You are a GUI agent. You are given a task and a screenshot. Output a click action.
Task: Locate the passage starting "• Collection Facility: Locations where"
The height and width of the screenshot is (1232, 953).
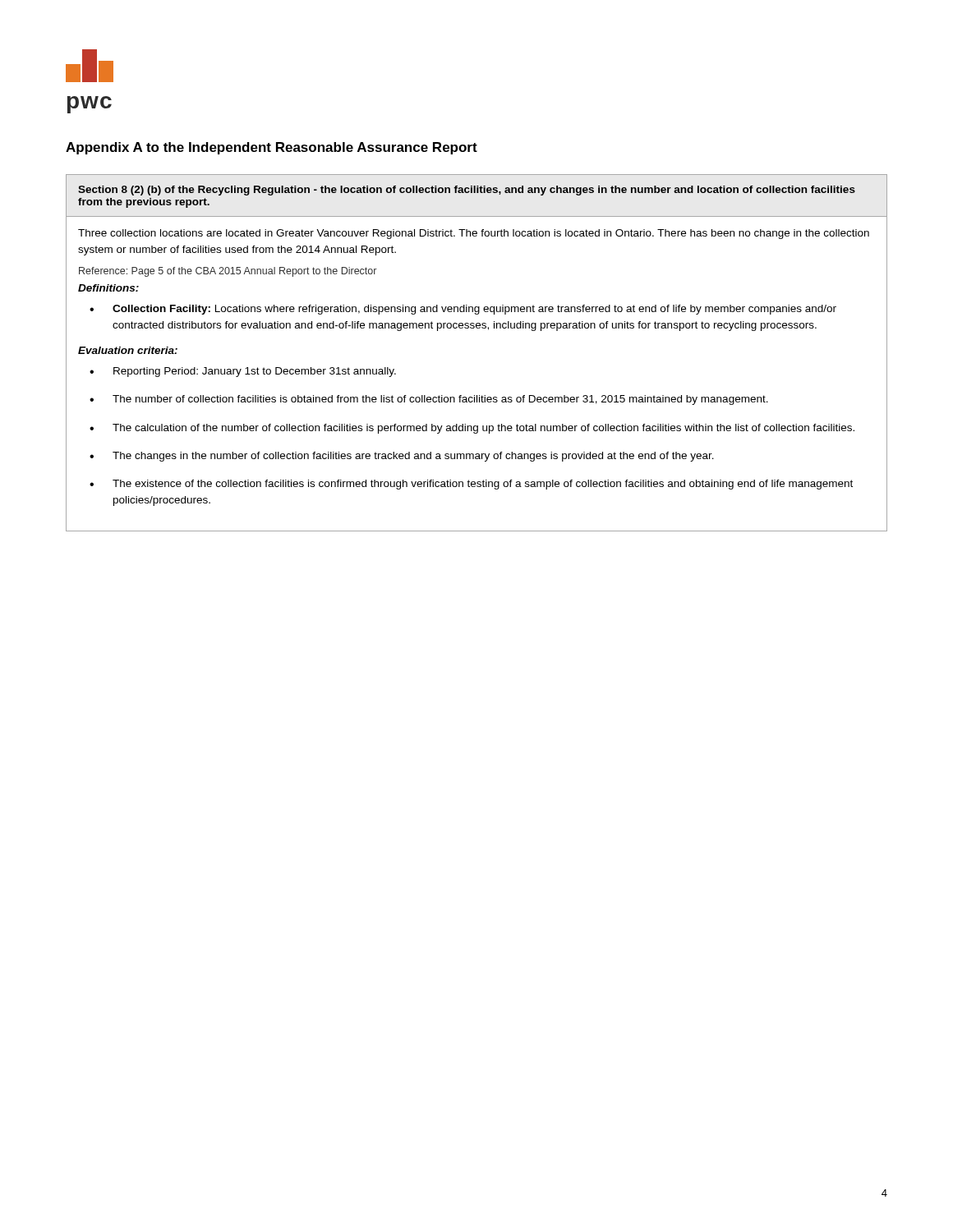(476, 317)
